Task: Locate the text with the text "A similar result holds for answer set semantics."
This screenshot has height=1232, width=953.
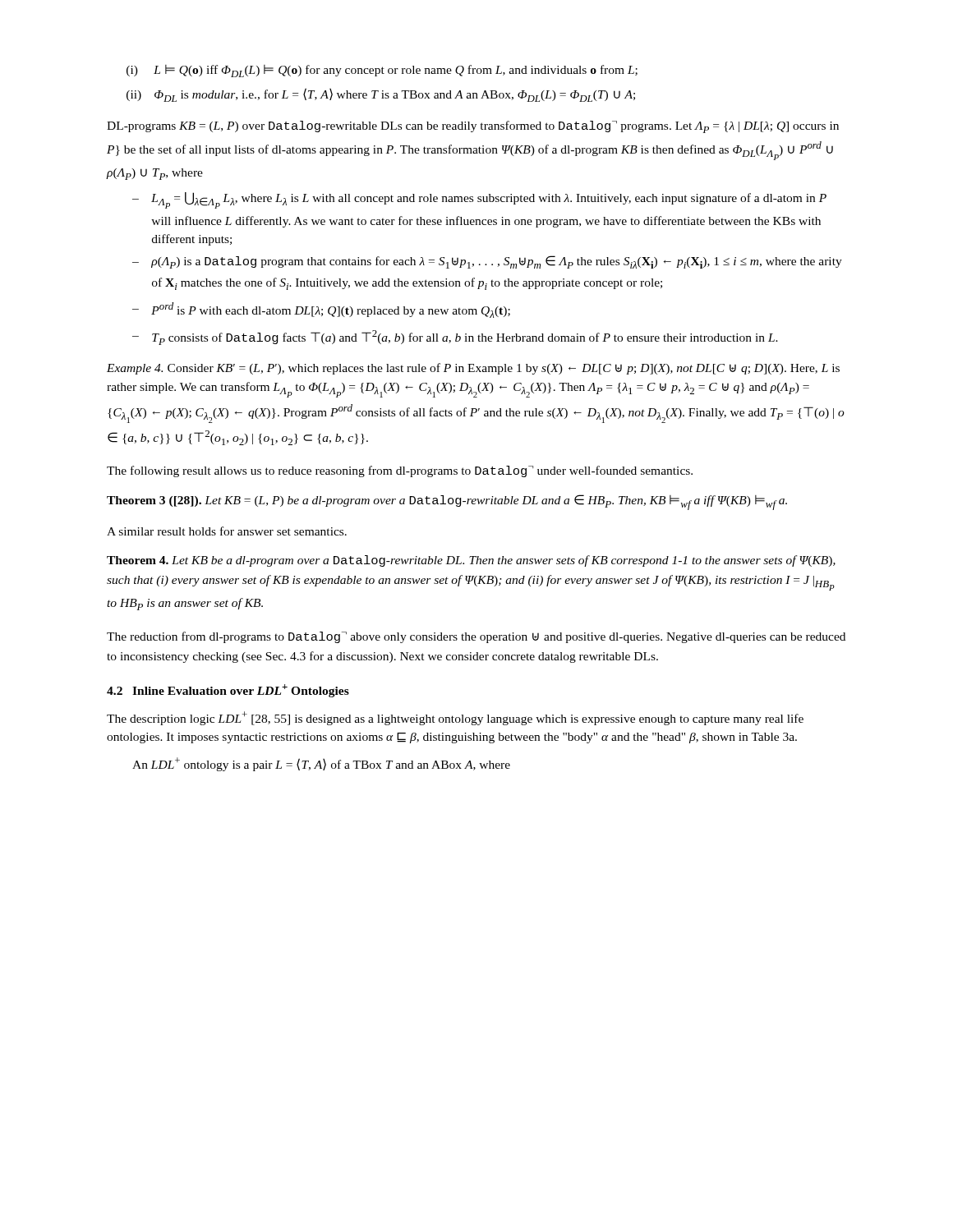Action: [x=227, y=531]
